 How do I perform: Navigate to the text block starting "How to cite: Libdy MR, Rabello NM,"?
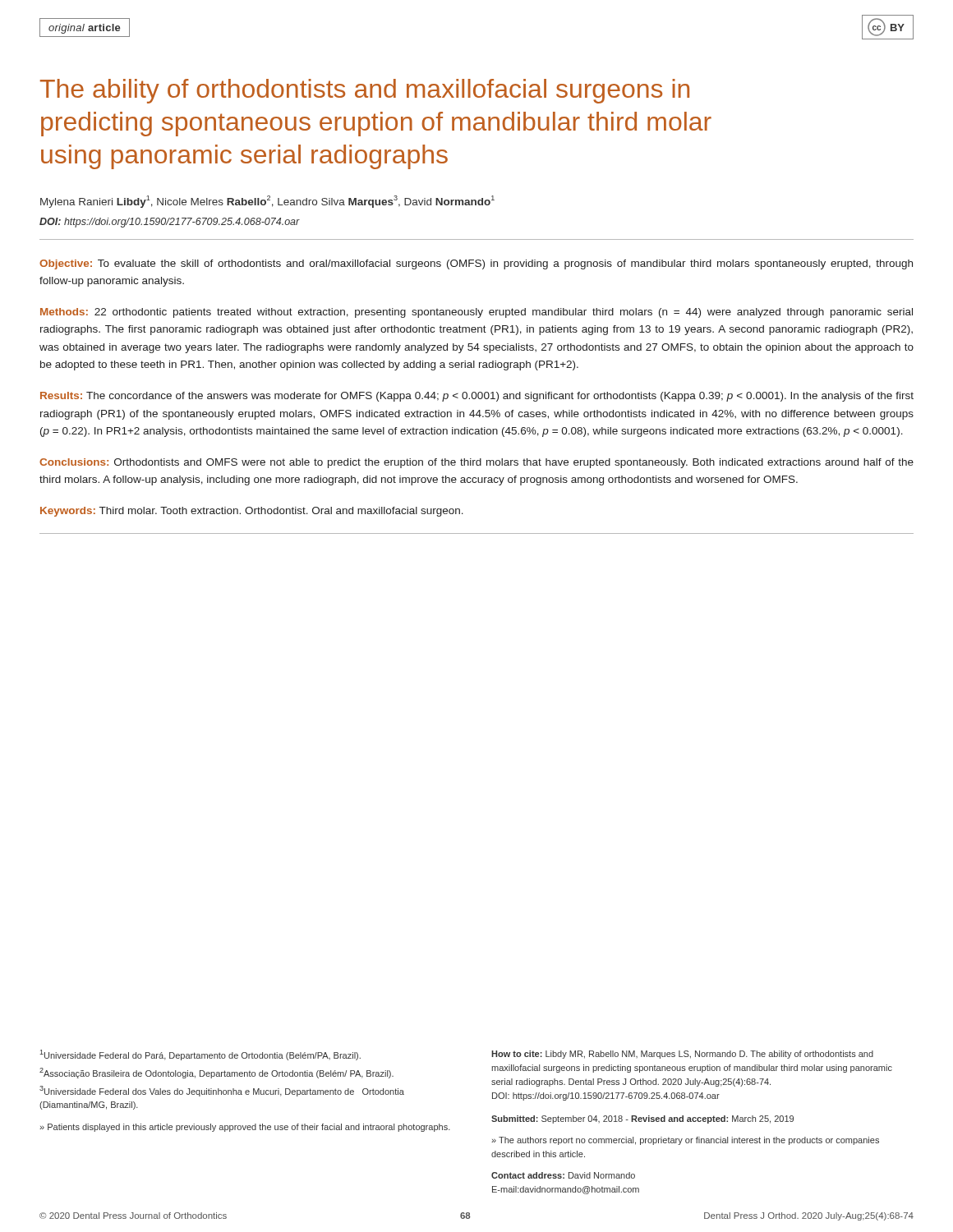coord(692,1075)
